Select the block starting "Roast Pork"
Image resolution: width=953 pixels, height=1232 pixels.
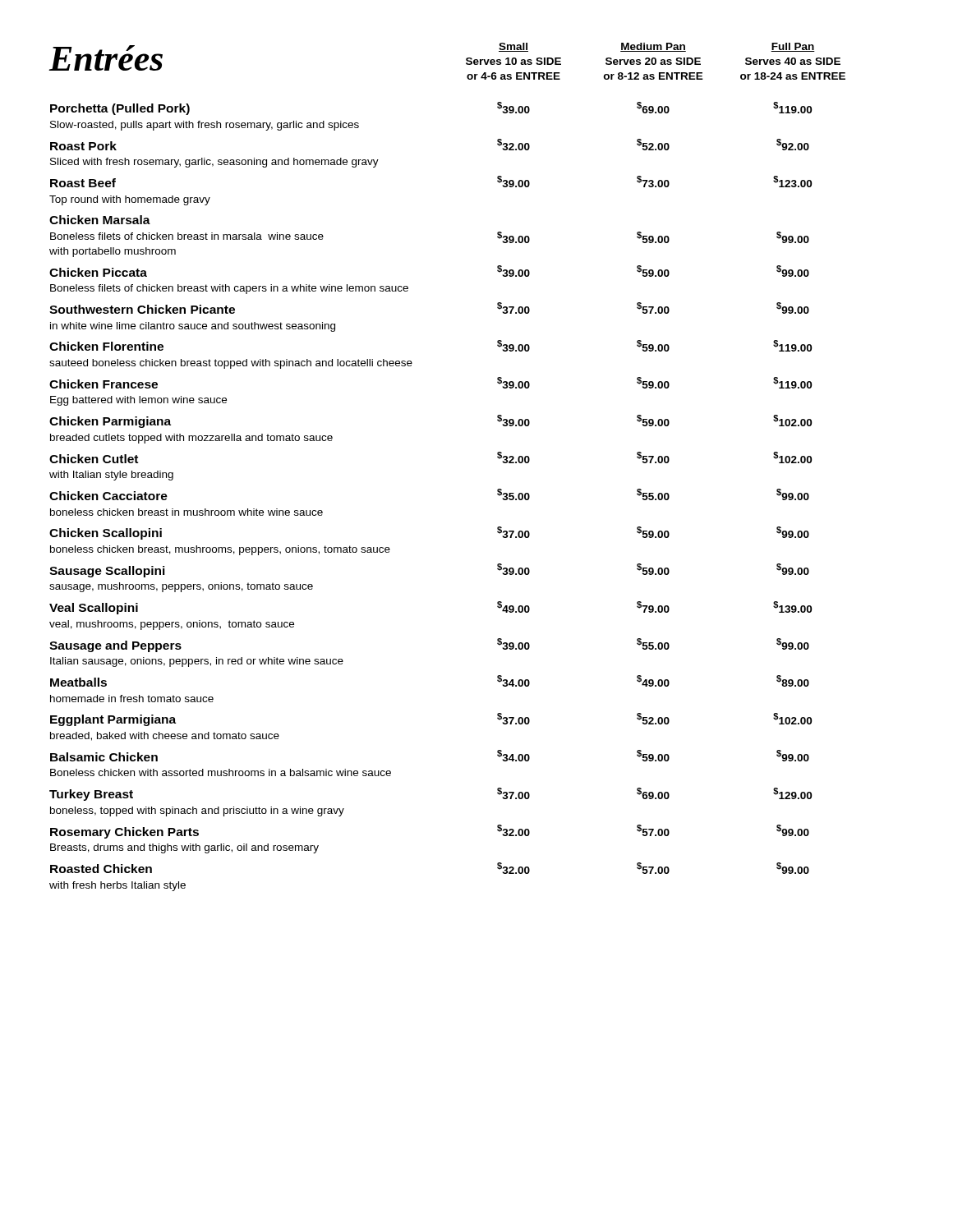coord(83,145)
